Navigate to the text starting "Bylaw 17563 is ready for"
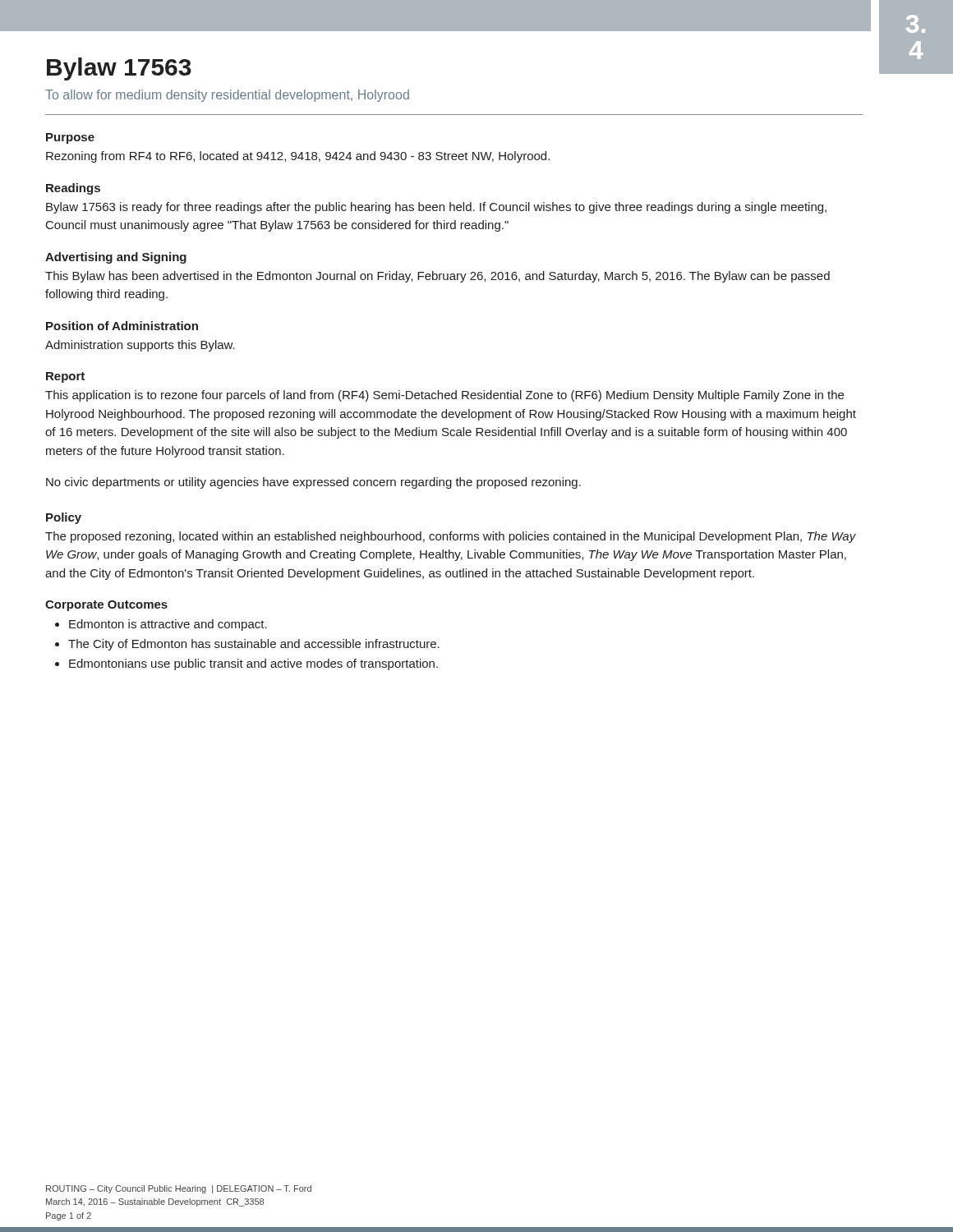The image size is (953, 1232). pyautogui.click(x=436, y=215)
